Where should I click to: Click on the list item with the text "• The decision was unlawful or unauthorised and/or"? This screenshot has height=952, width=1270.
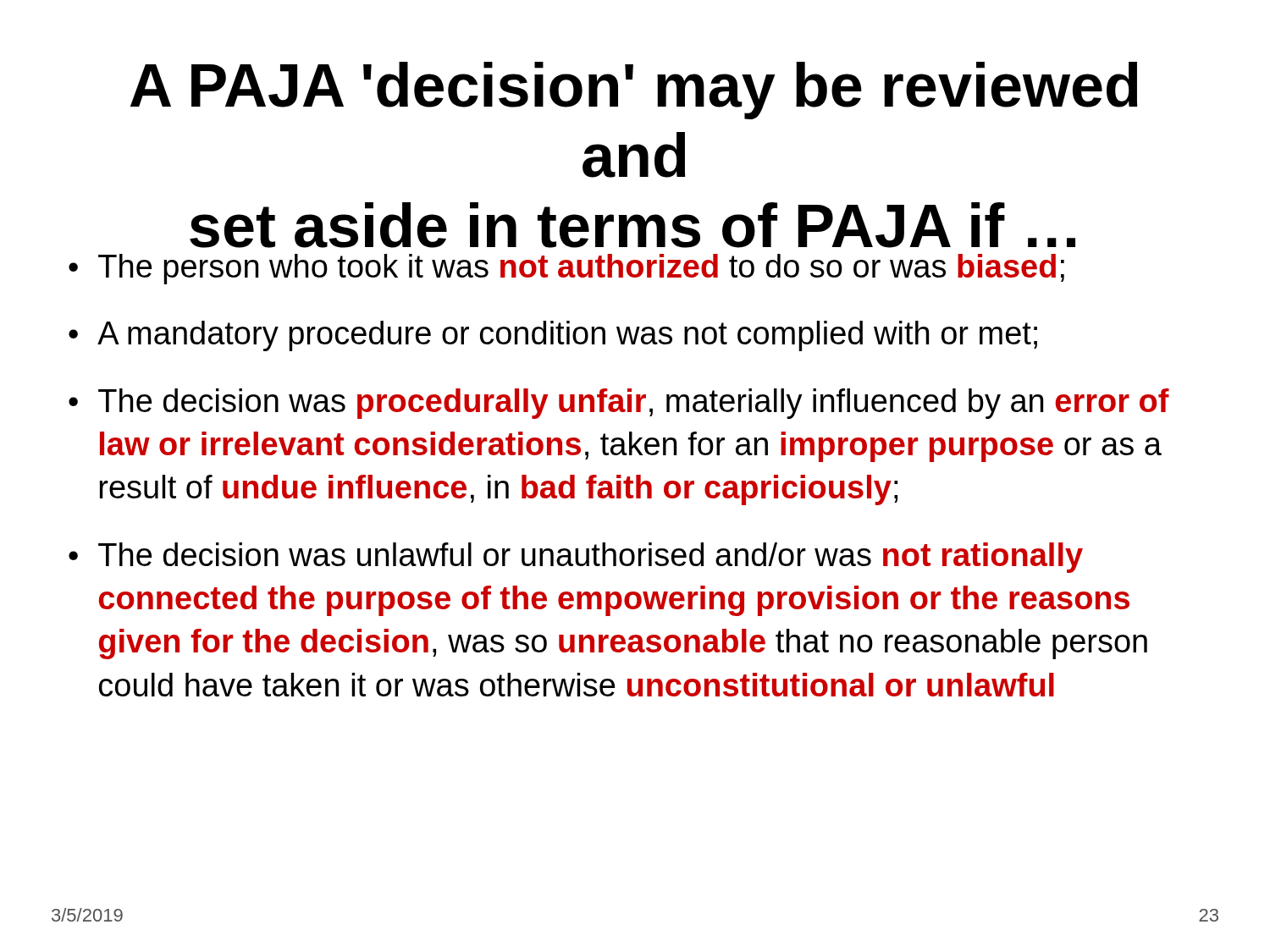[x=635, y=621]
